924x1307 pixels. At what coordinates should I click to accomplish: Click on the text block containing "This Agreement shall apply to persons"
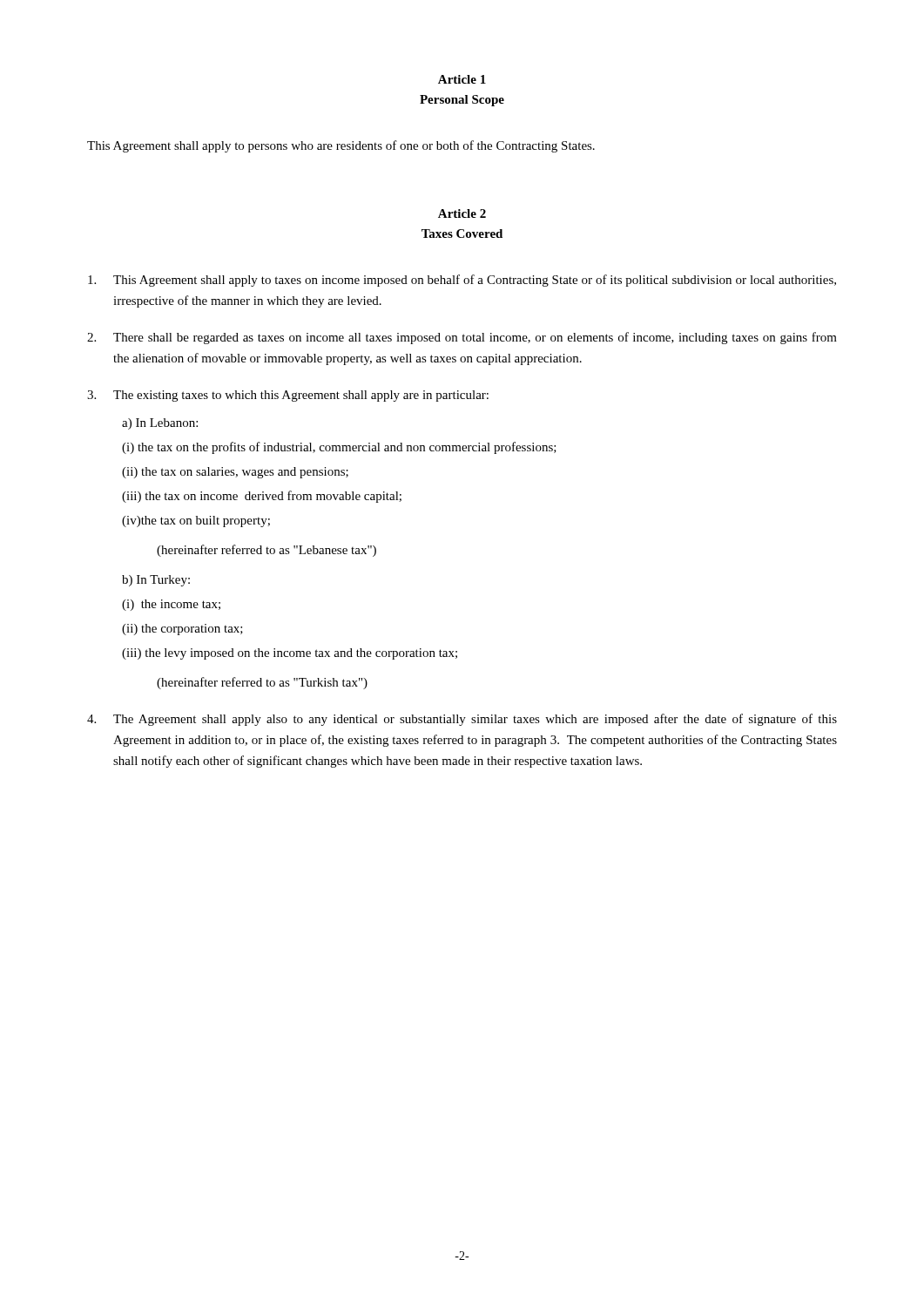coord(341,146)
